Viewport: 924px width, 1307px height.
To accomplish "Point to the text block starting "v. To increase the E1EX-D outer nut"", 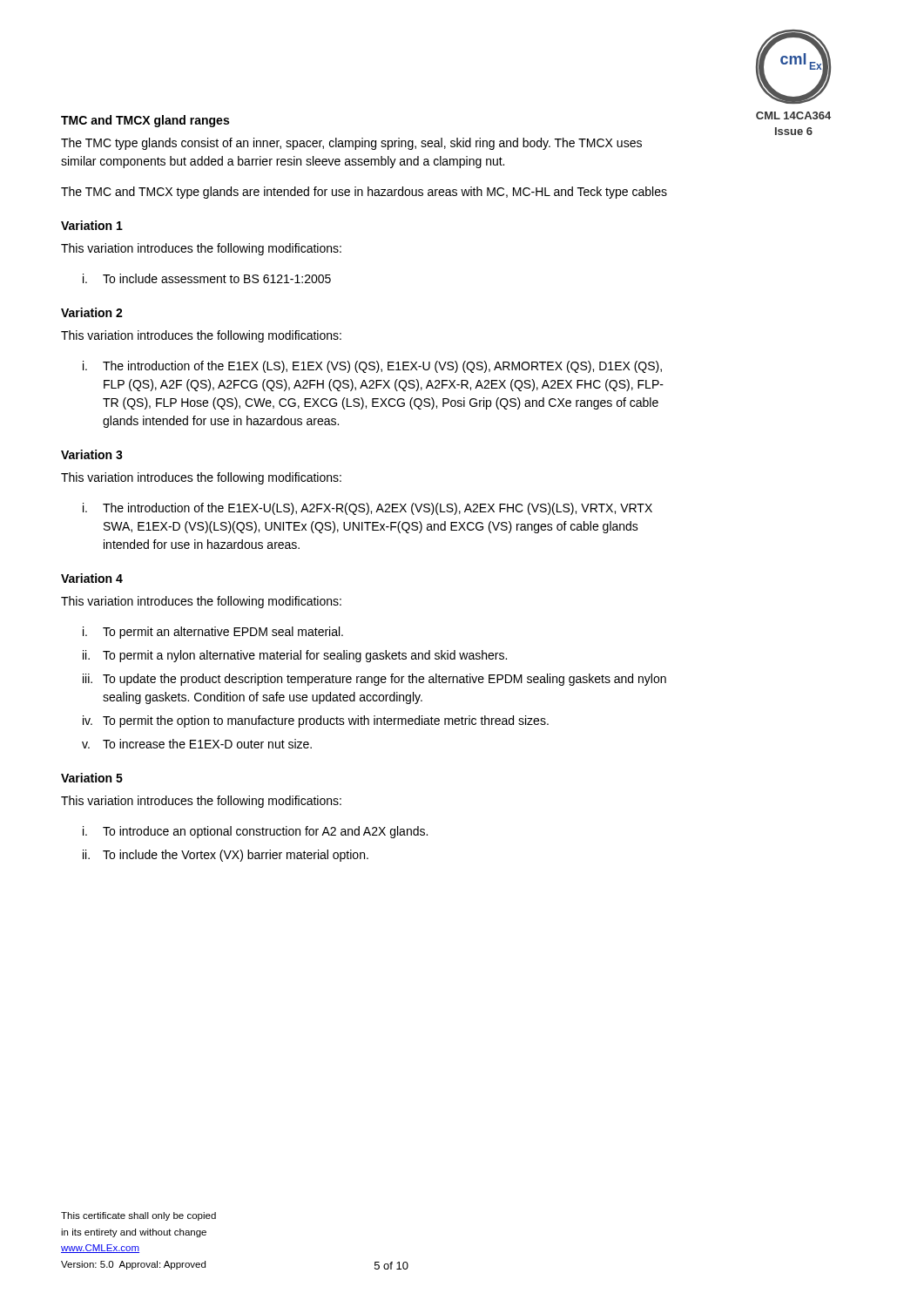I will (197, 744).
